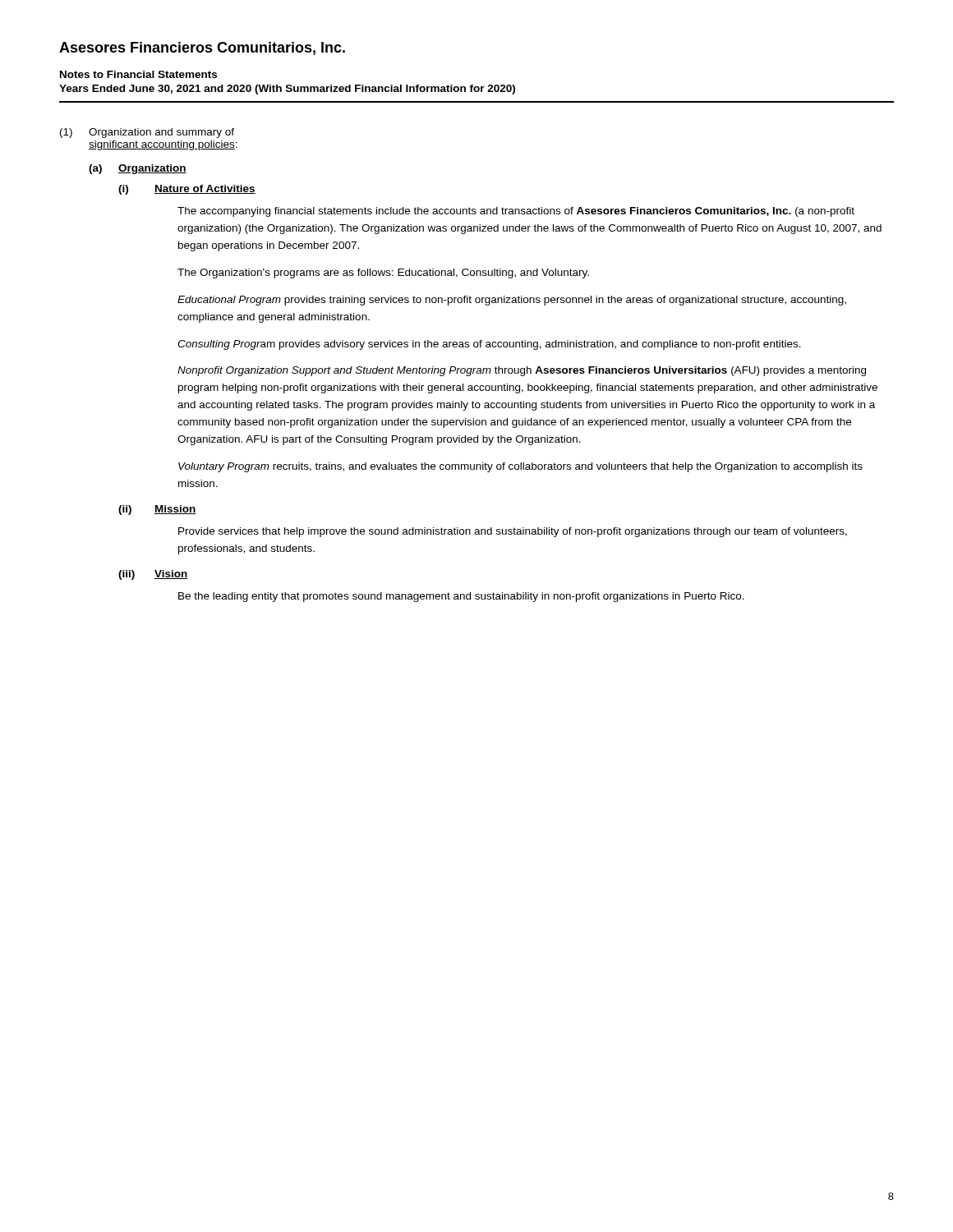The width and height of the screenshot is (953, 1232).
Task: Select the text block starting "(i) Nature of Activities"
Action: coord(187,190)
